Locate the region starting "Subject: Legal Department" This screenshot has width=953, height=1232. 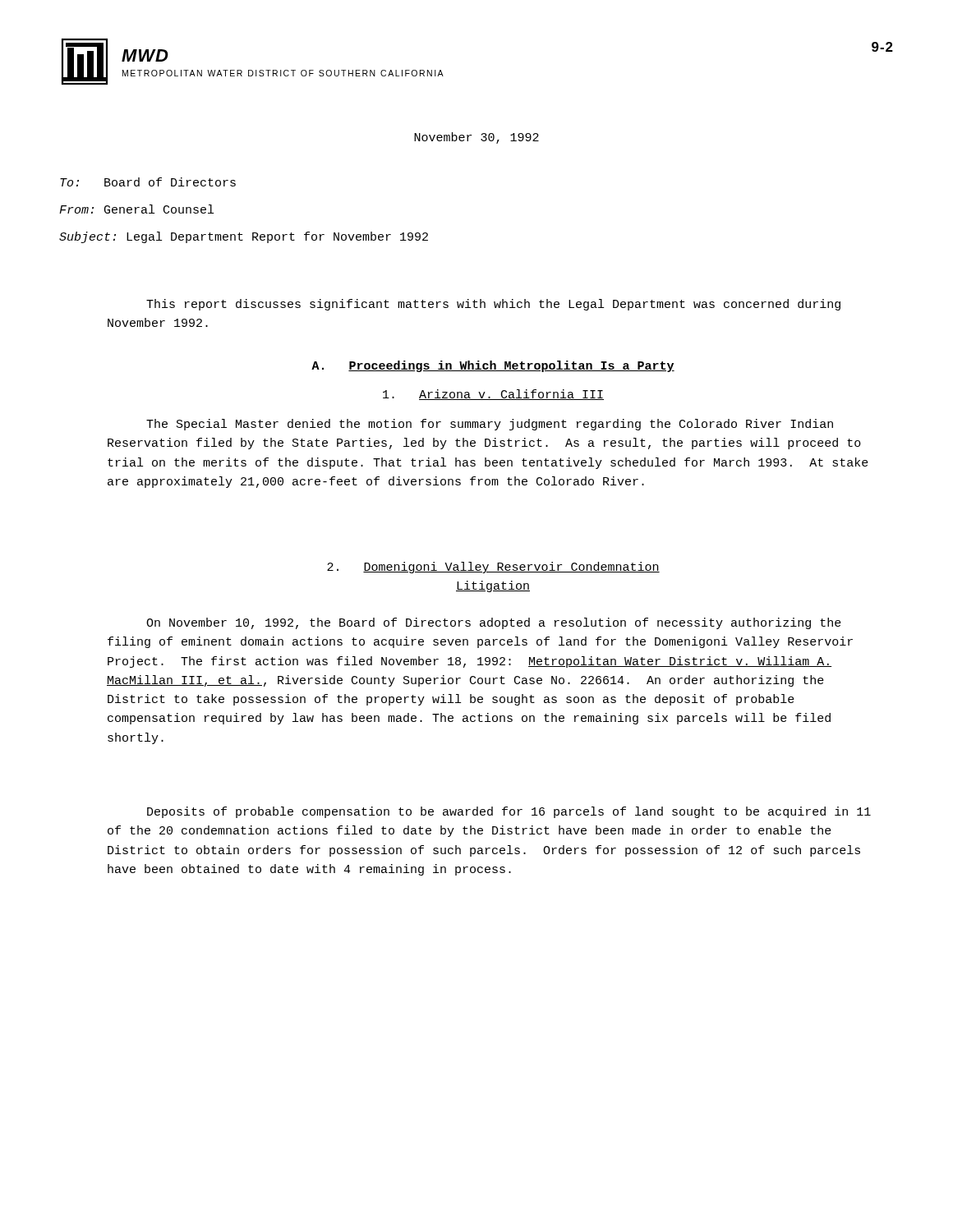pos(244,238)
